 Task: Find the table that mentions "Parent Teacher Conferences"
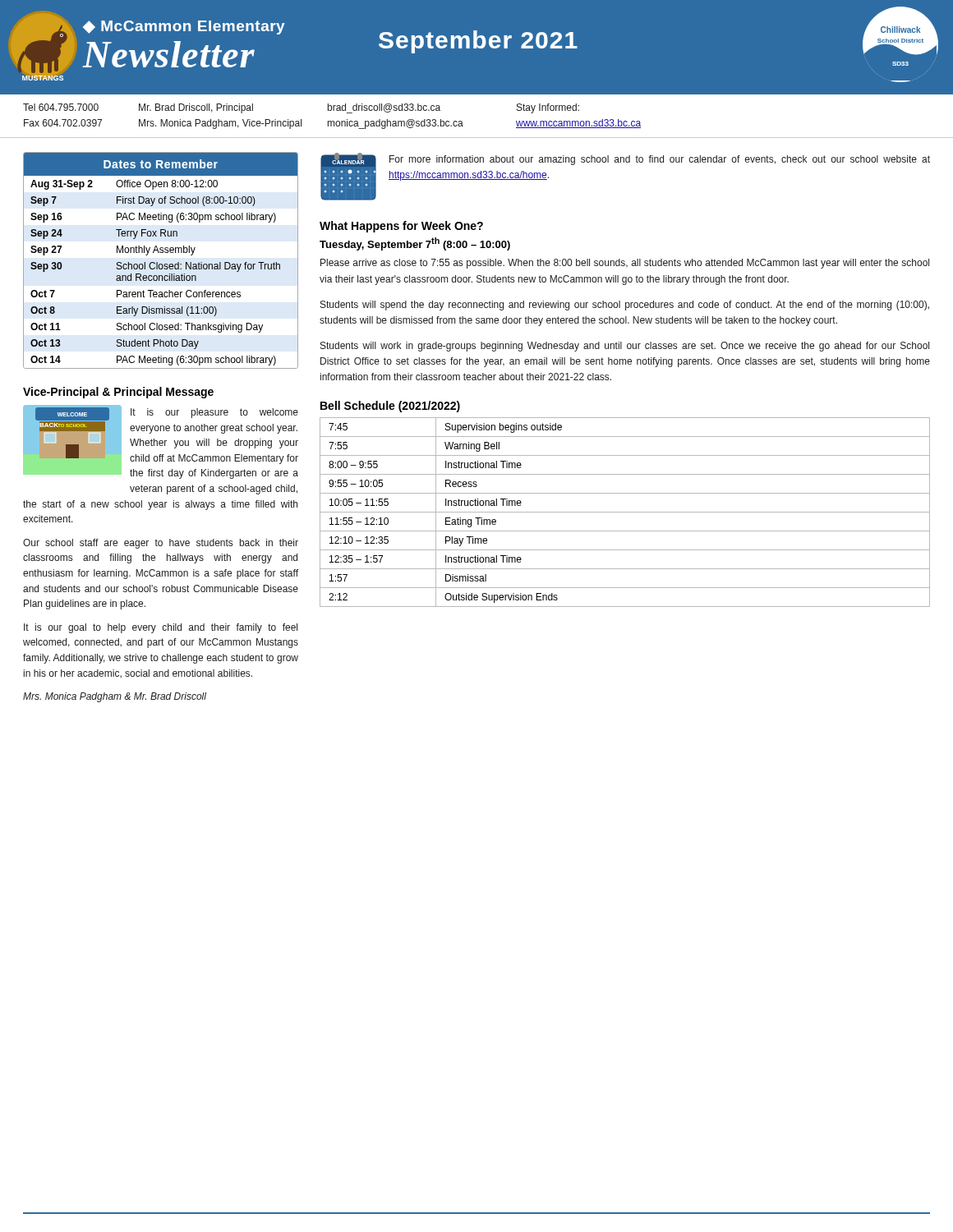tap(161, 260)
